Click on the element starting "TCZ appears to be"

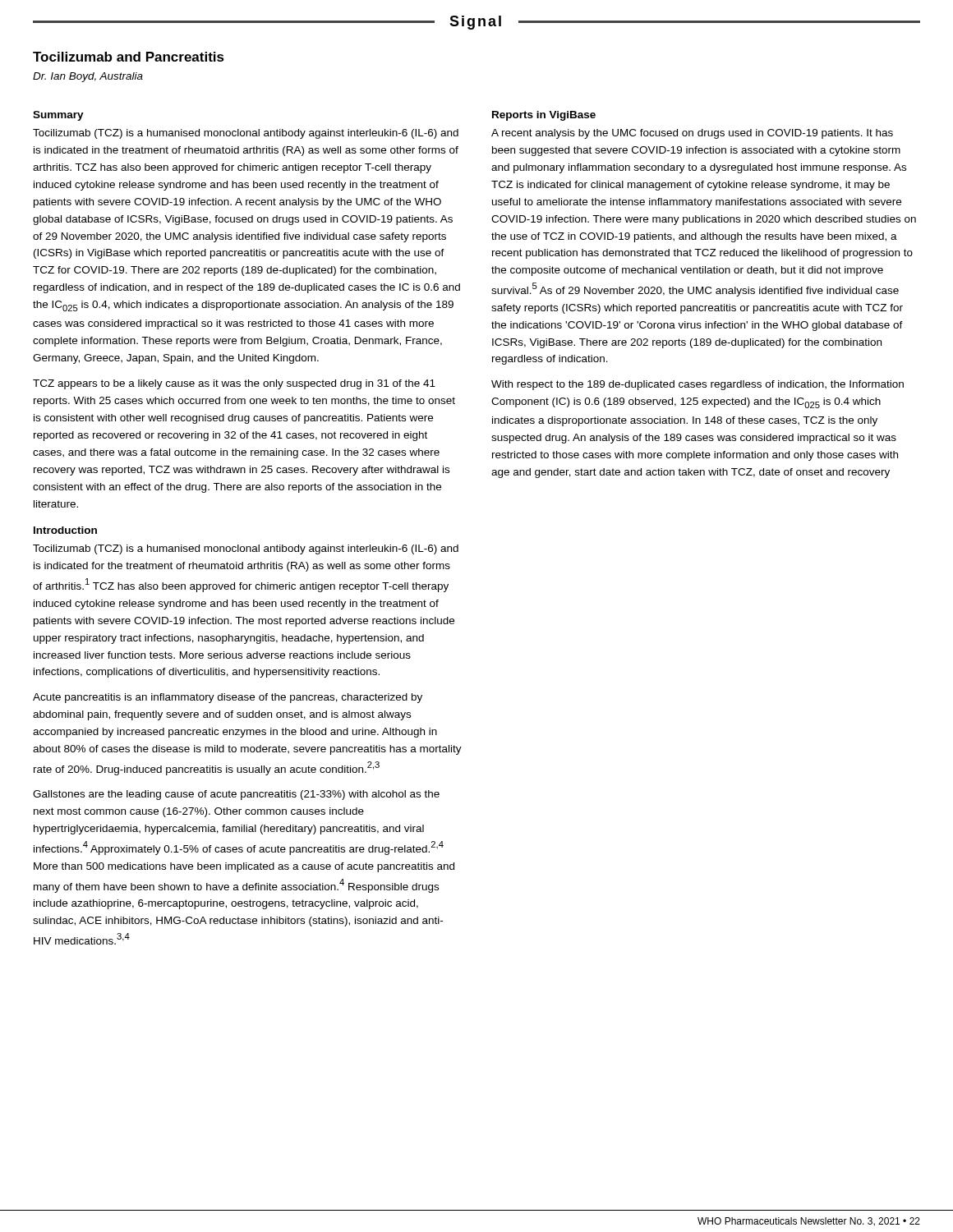pos(244,443)
